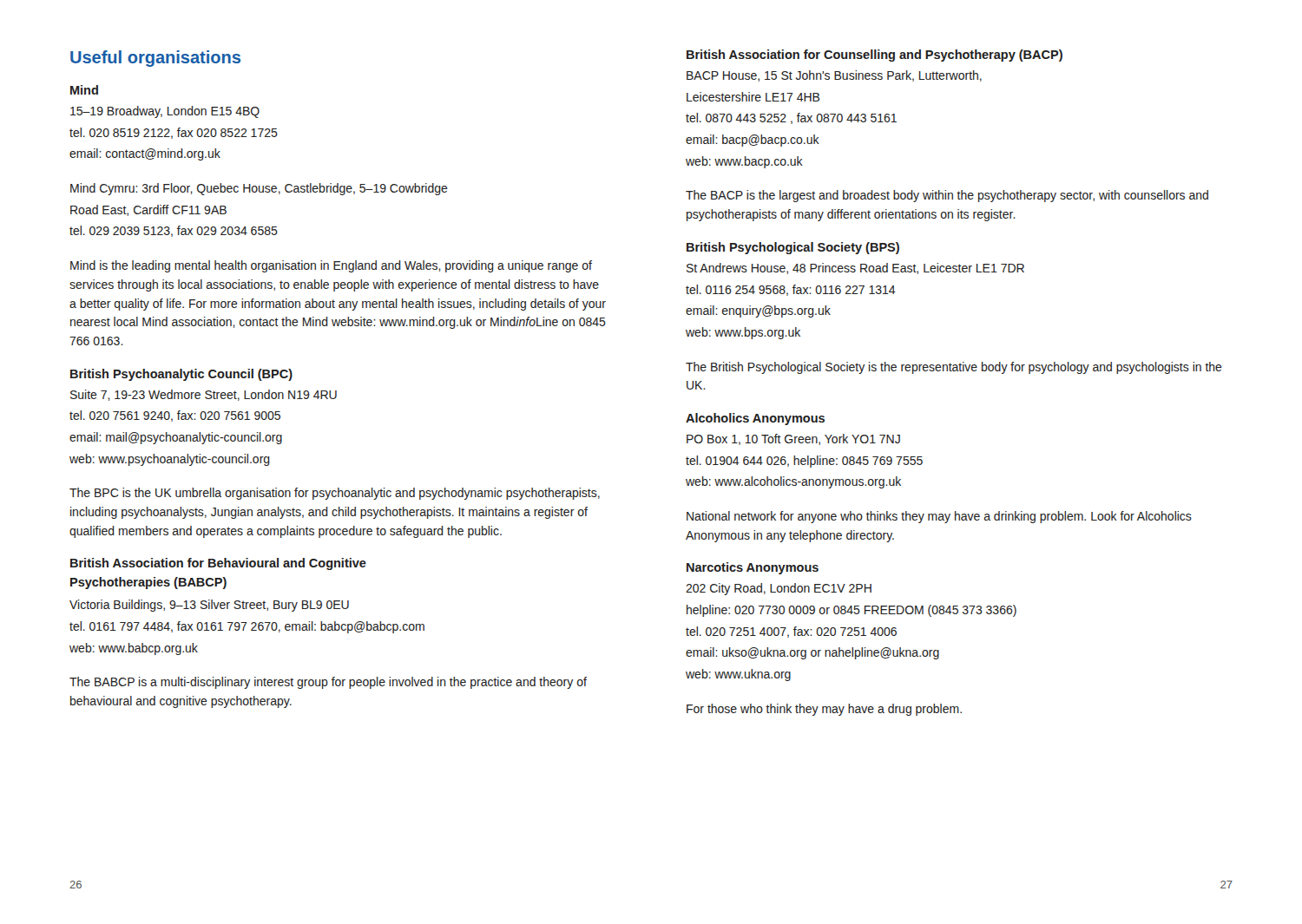
Task: Navigate to the passage starting "British Association for Behavioural and"
Action: [339, 573]
